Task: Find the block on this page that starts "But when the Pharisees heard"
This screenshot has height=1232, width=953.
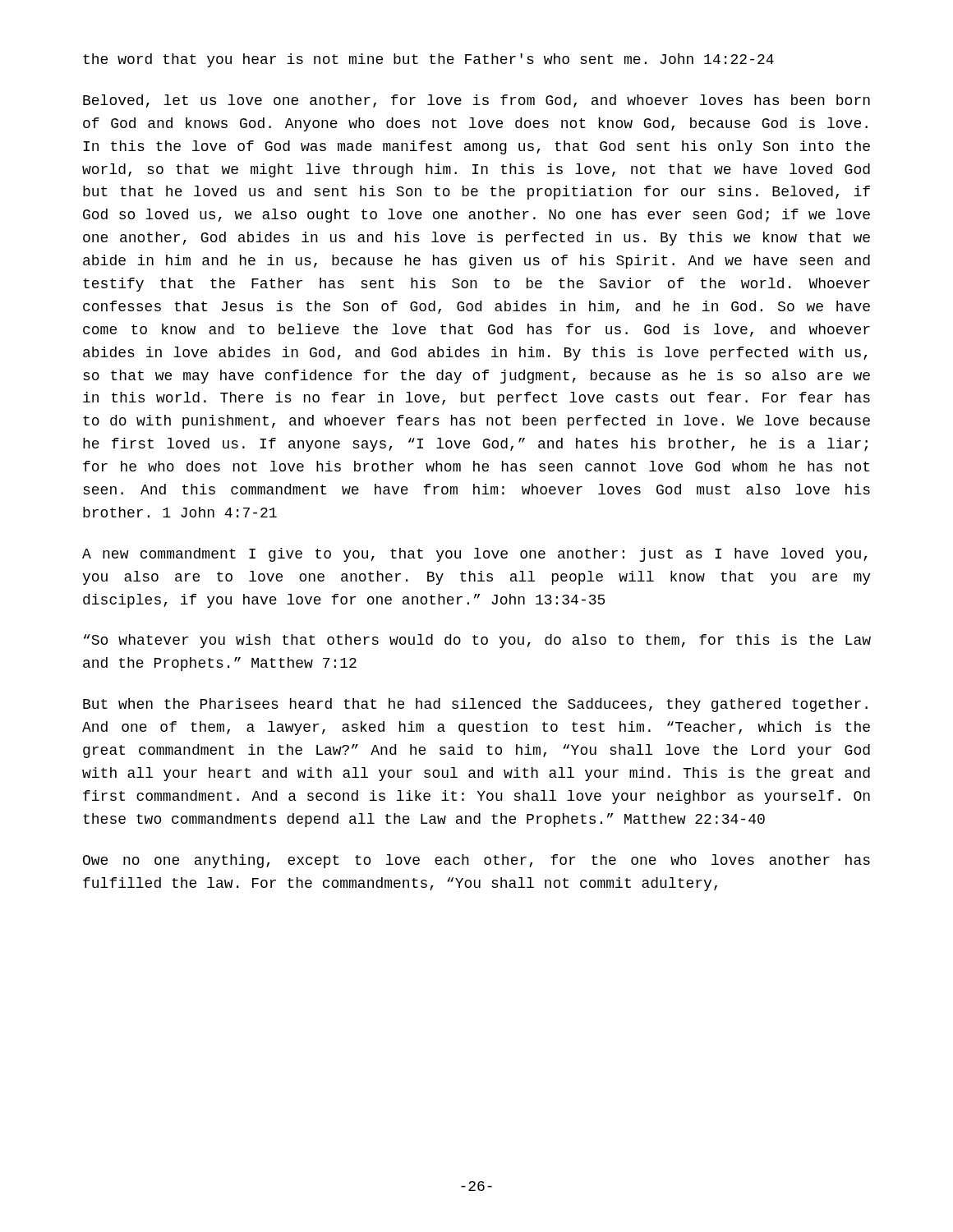Action: [476, 762]
